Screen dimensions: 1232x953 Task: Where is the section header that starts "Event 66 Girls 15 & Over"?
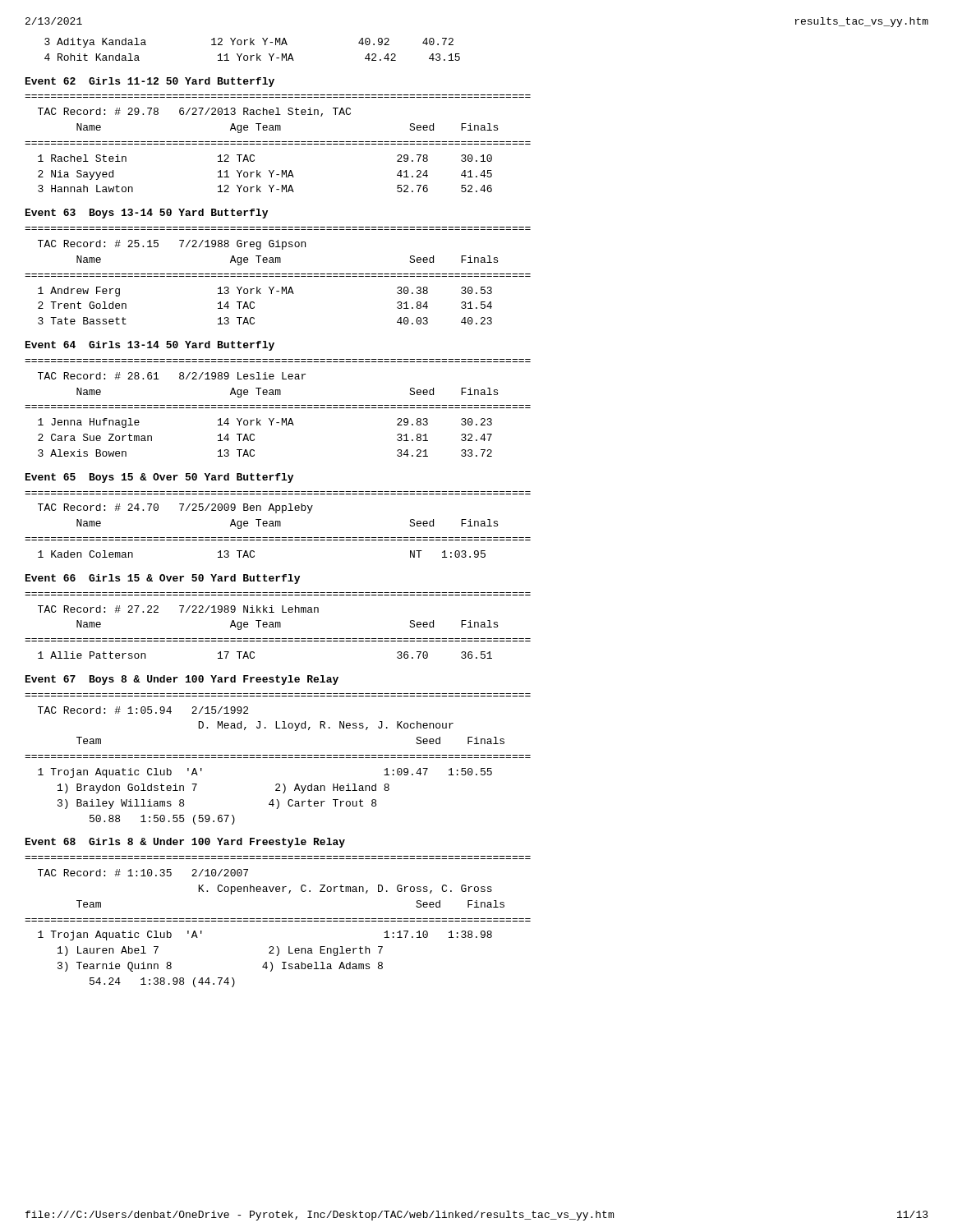(163, 579)
